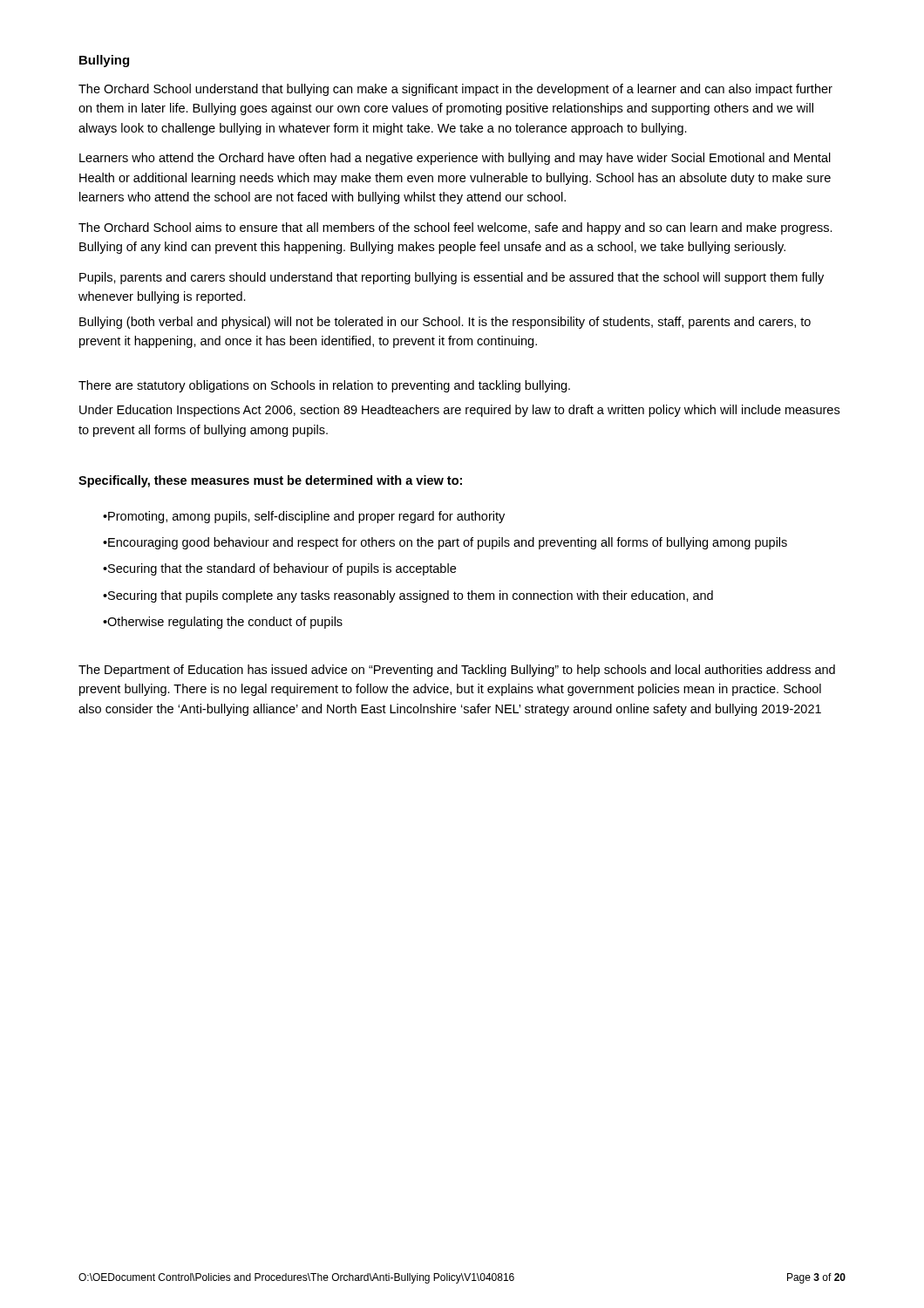Image resolution: width=924 pixels, height=1308 pixels.
Task: Select the text block with the text "Pupils, parents and carers should"
Action: click(451, 287)
